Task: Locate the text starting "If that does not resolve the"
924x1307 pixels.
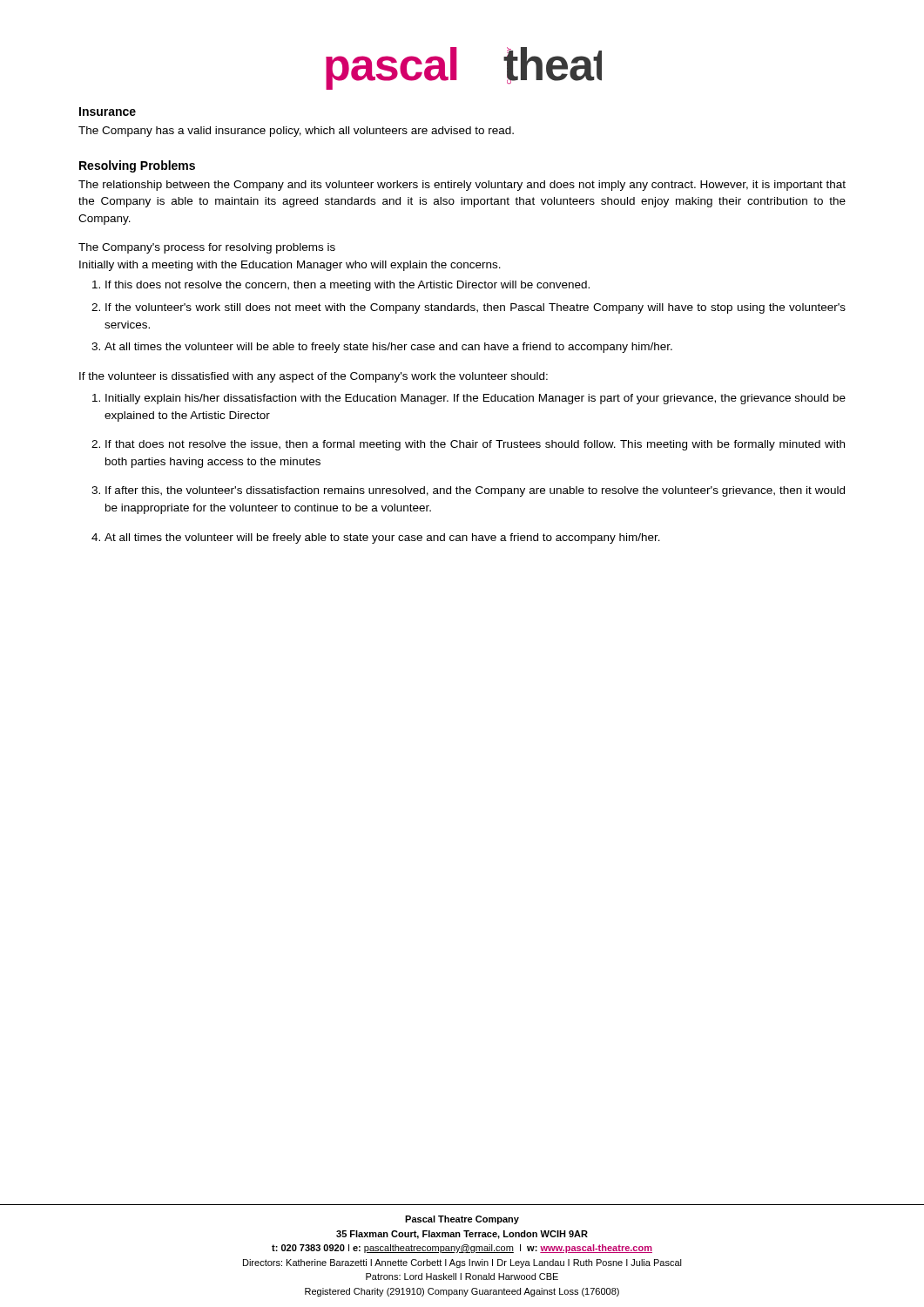Action: [x=475, y=453]
